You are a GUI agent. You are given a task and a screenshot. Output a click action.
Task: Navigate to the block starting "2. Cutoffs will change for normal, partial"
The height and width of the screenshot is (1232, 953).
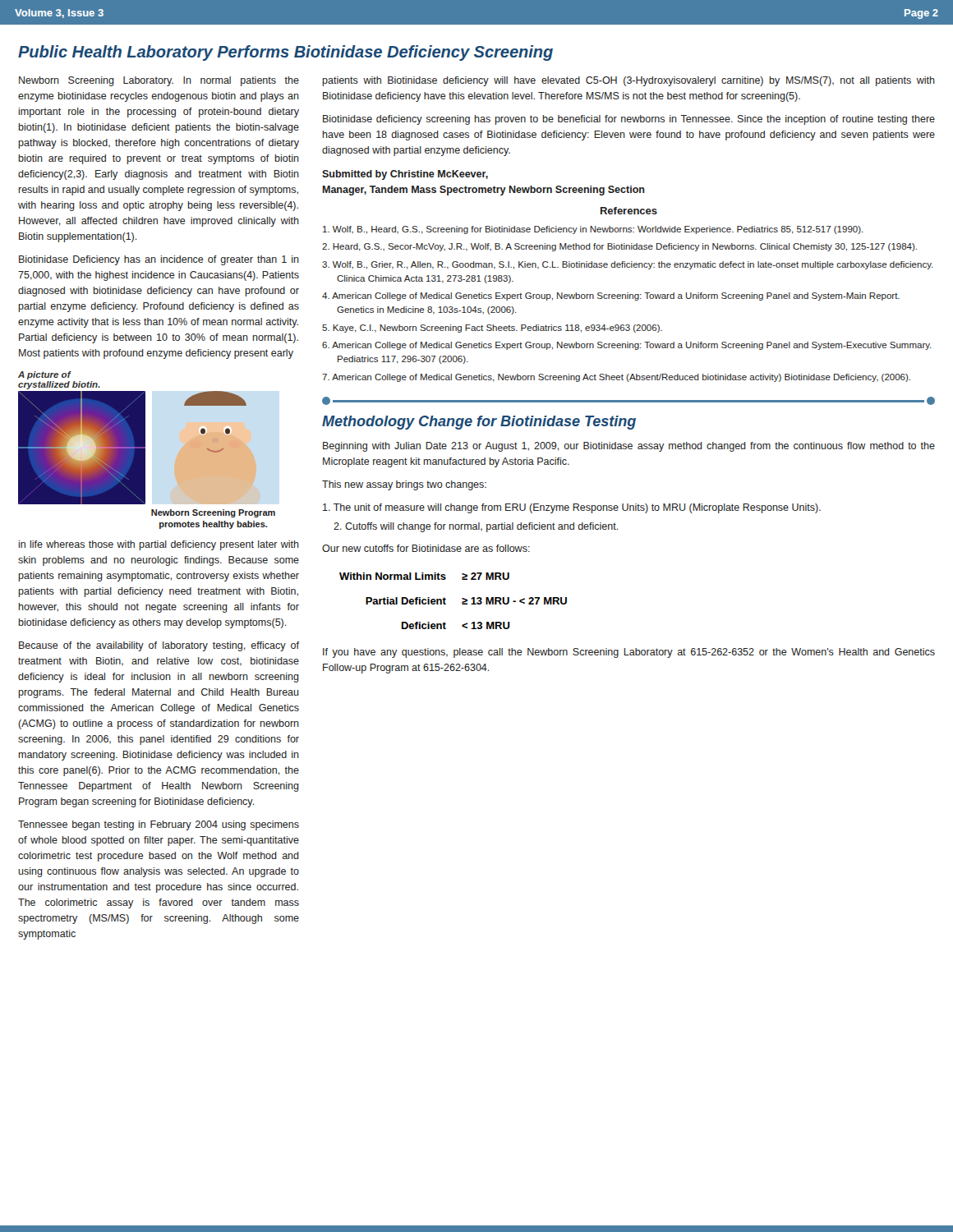[476, 527]
